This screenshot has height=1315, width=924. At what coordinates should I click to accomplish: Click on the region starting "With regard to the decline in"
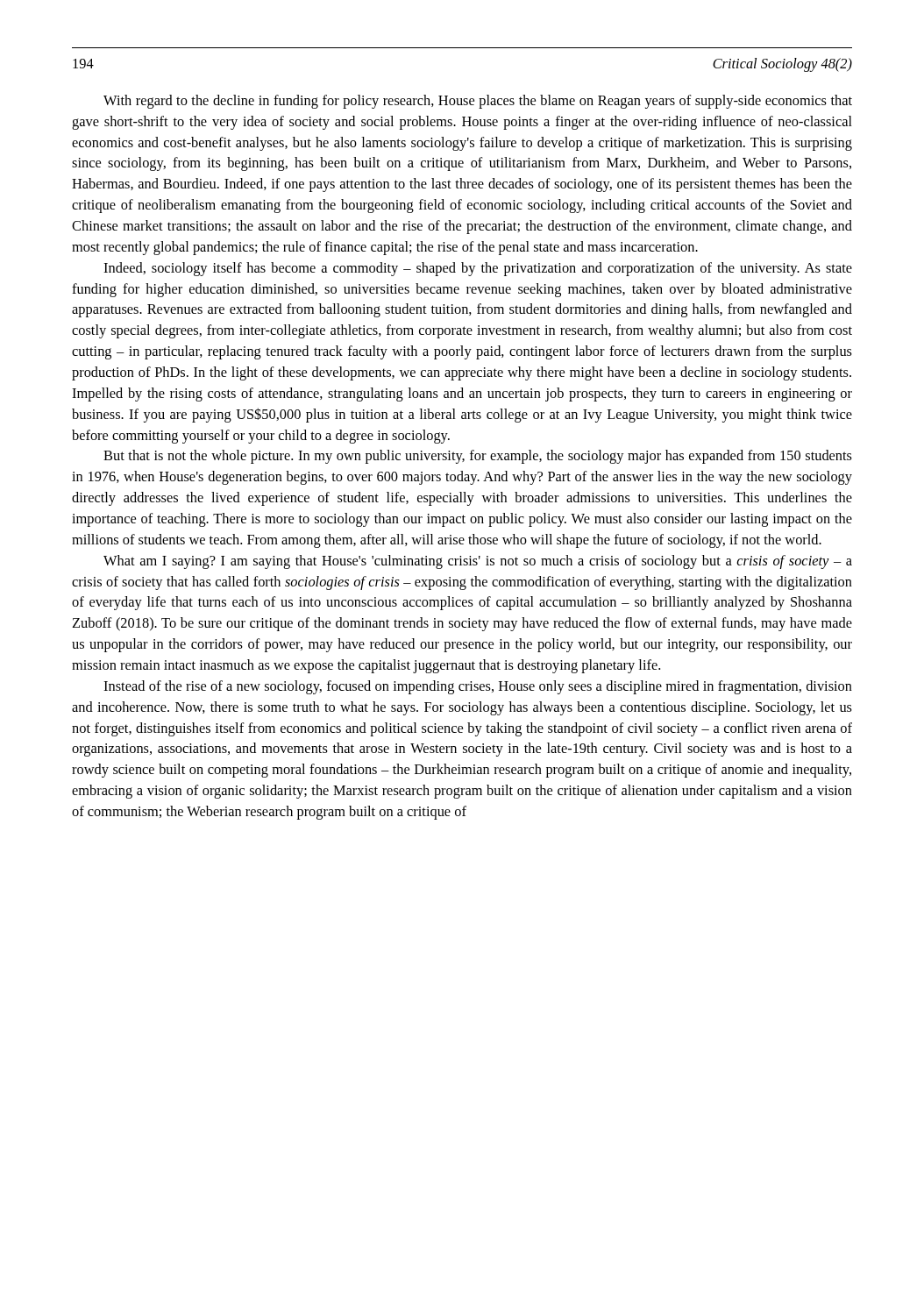tap(462, 174)
